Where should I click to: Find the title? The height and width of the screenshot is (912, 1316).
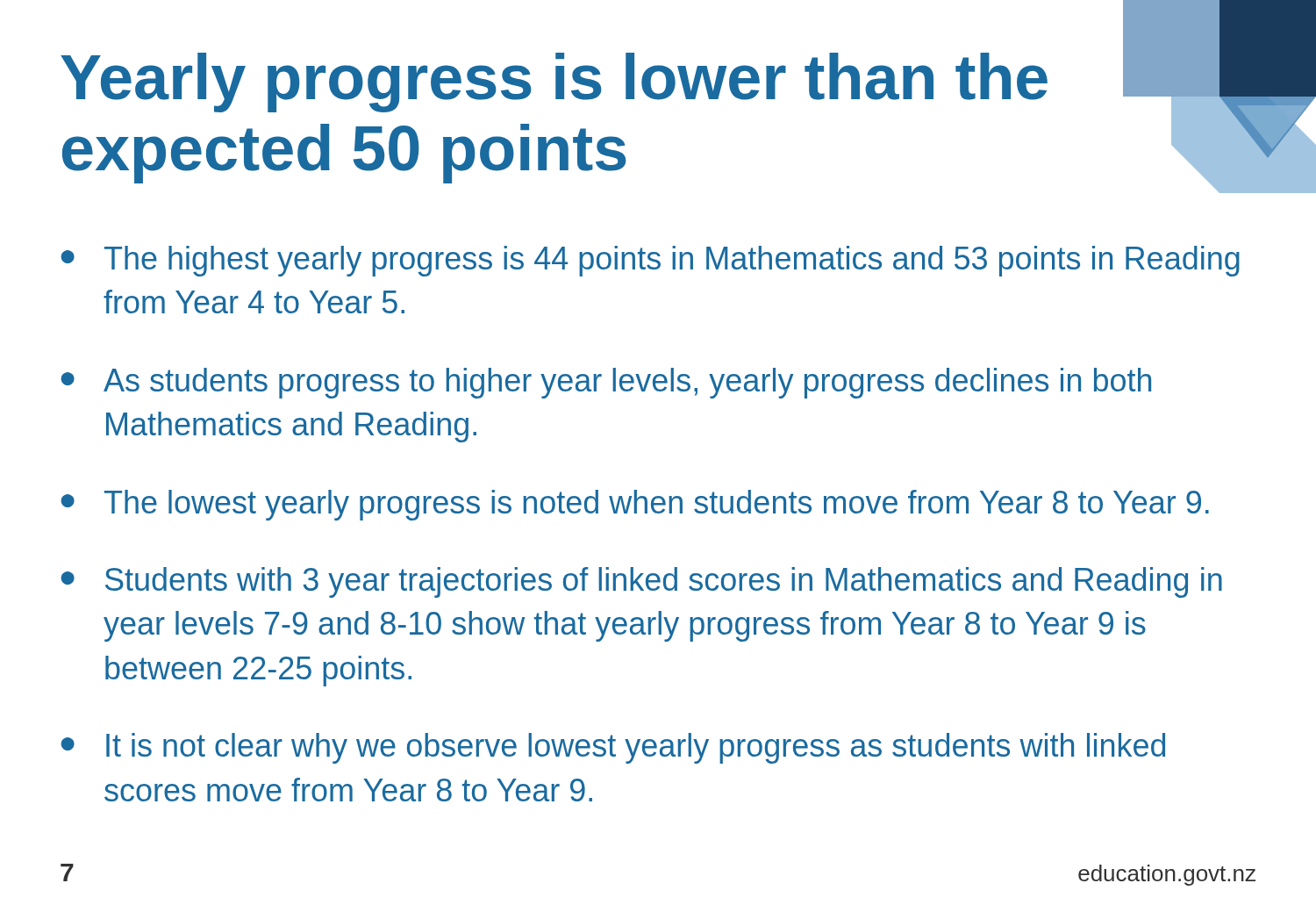[564, 113]
